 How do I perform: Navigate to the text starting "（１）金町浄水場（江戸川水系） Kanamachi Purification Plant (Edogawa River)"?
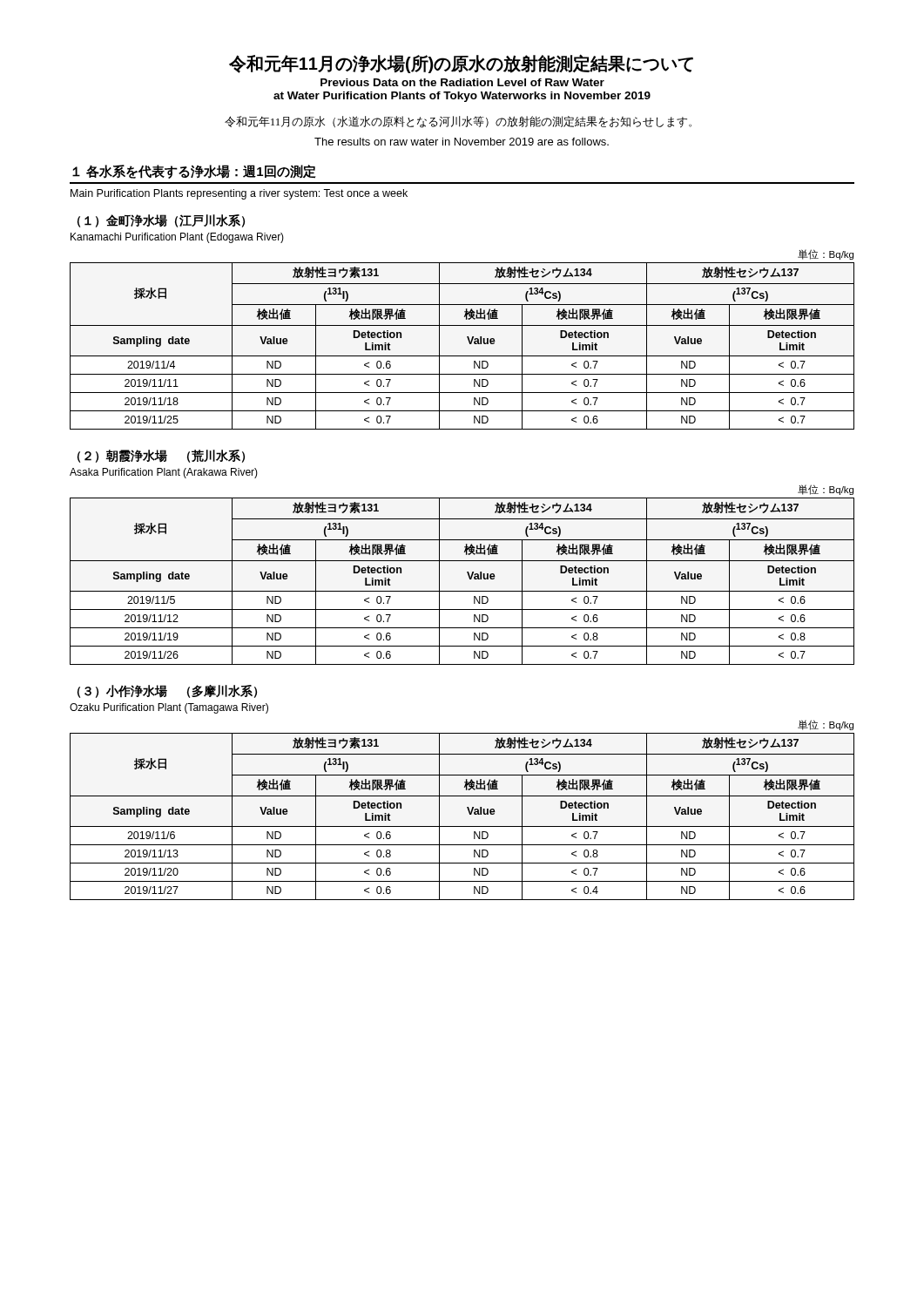point(161,221)
